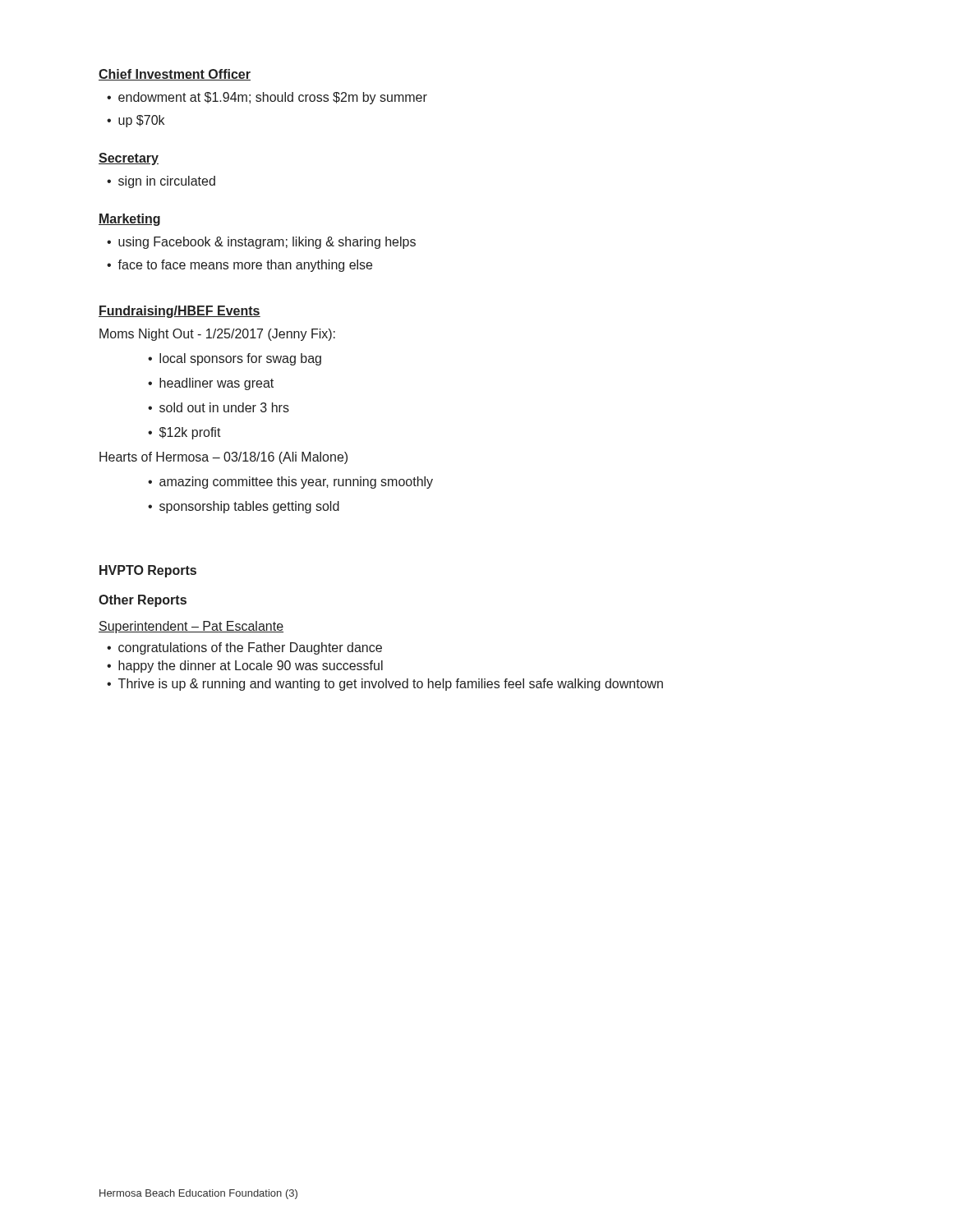Image resolution: width=953 pixels, height=1232 pixels.
Task: Point to the element starting "•local sponsors for swag"
Action: coord(235,359)
